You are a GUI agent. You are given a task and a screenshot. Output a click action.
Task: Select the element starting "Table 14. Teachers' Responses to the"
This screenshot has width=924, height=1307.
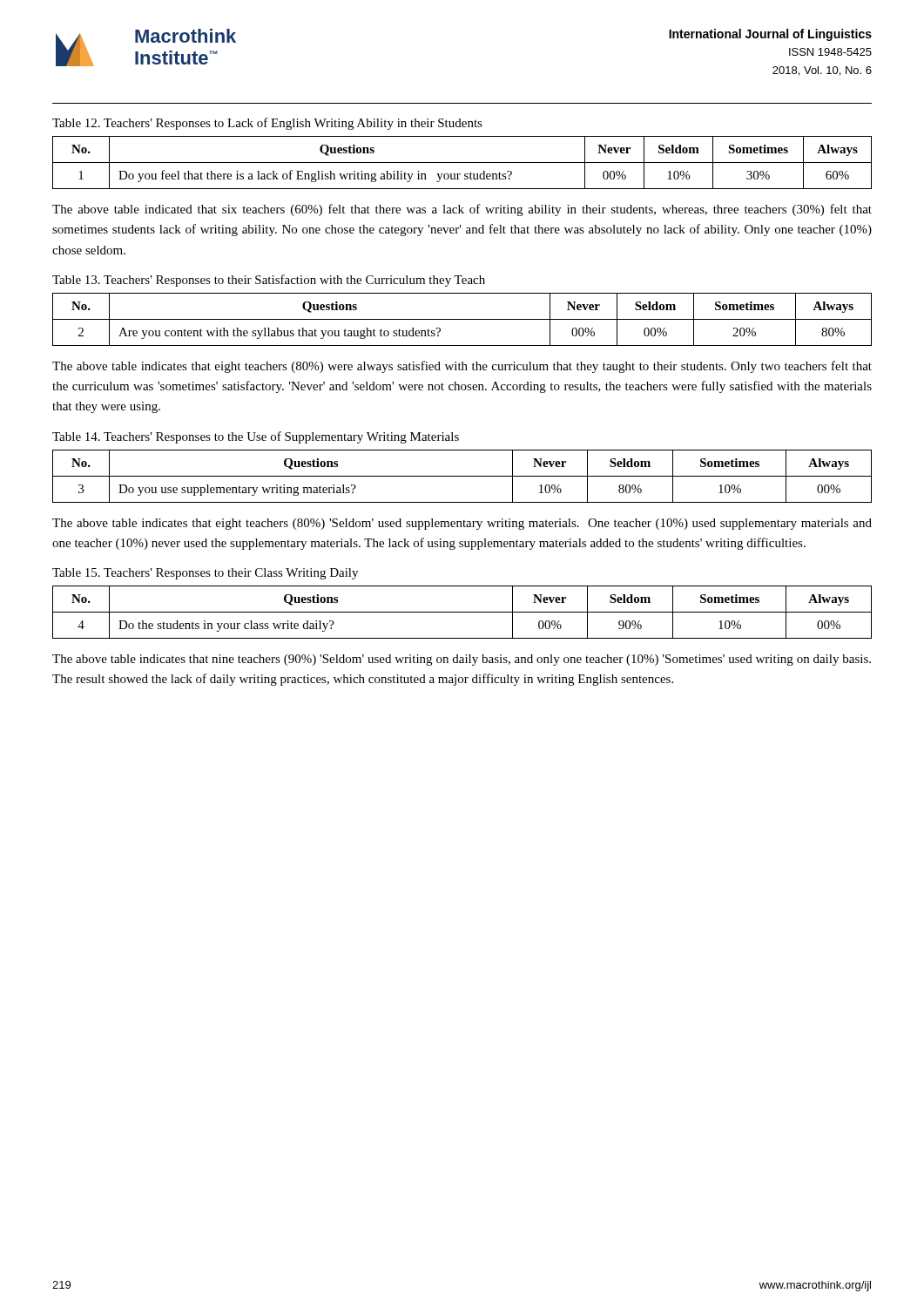point(256,436)
